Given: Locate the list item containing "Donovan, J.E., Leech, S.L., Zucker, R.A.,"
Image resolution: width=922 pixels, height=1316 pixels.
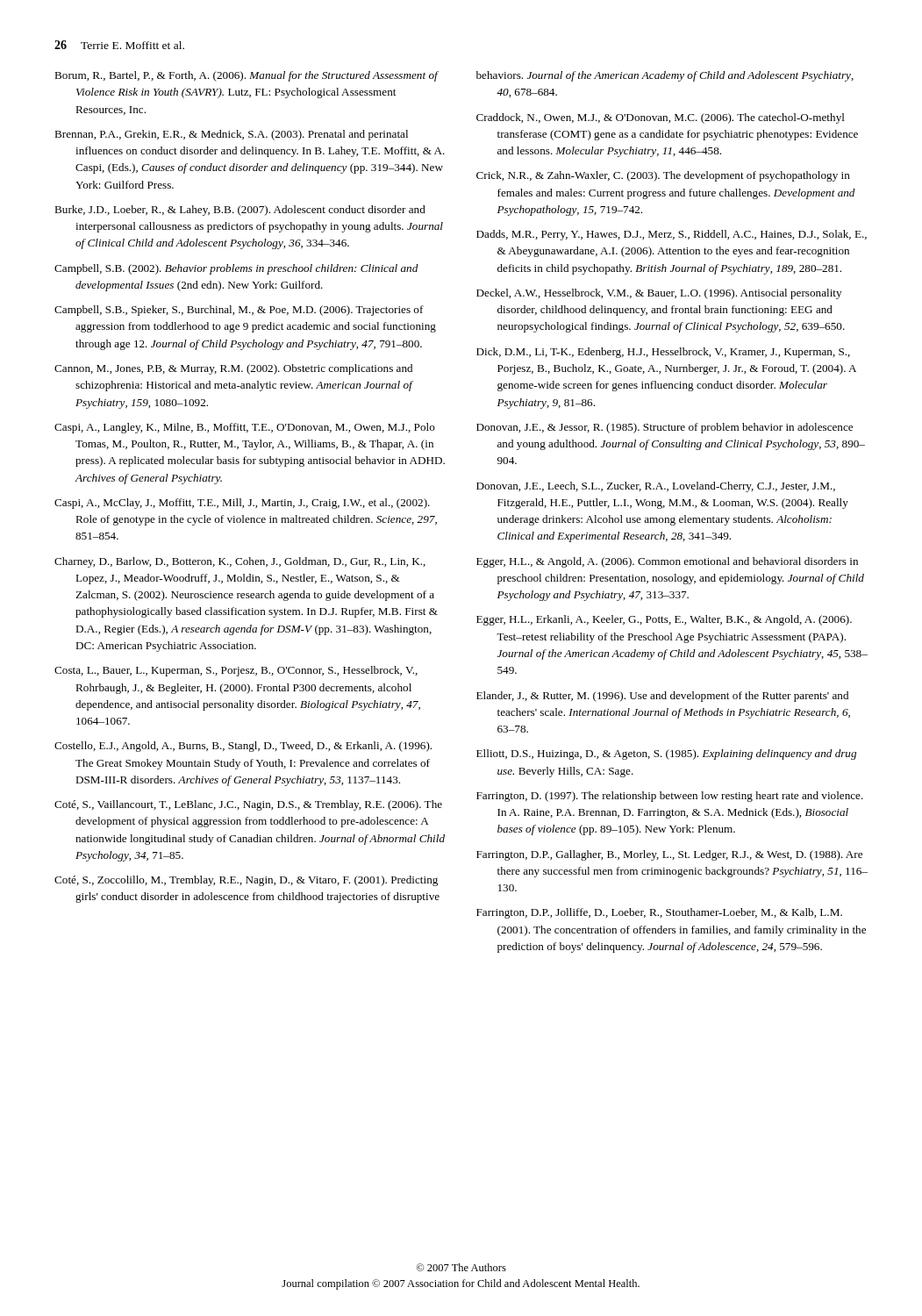Looking at the screenshot, I should 662,511.
